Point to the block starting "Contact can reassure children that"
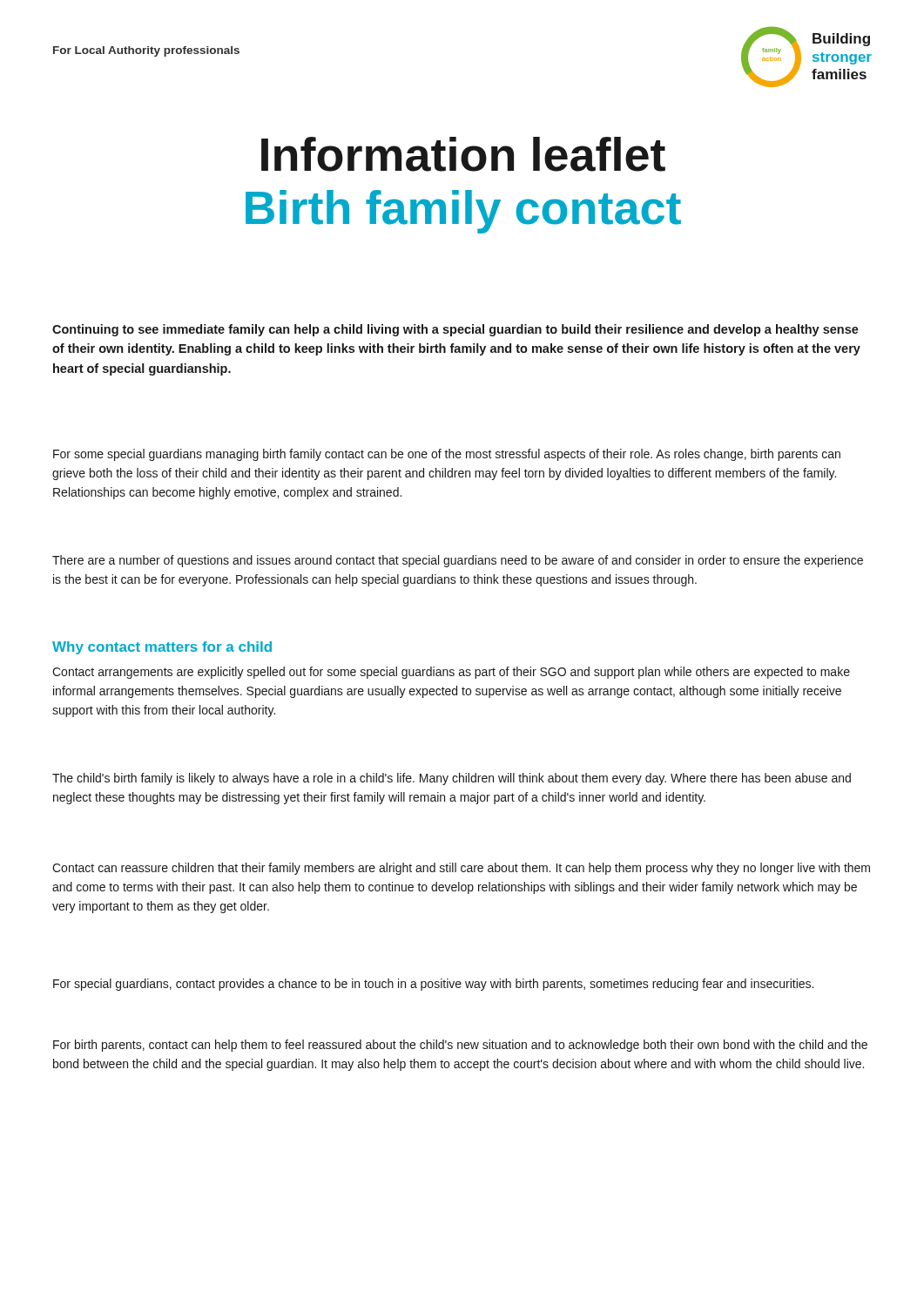This screenshot has height=1307, width=924. pyautogui.click(x=462, y=887)
